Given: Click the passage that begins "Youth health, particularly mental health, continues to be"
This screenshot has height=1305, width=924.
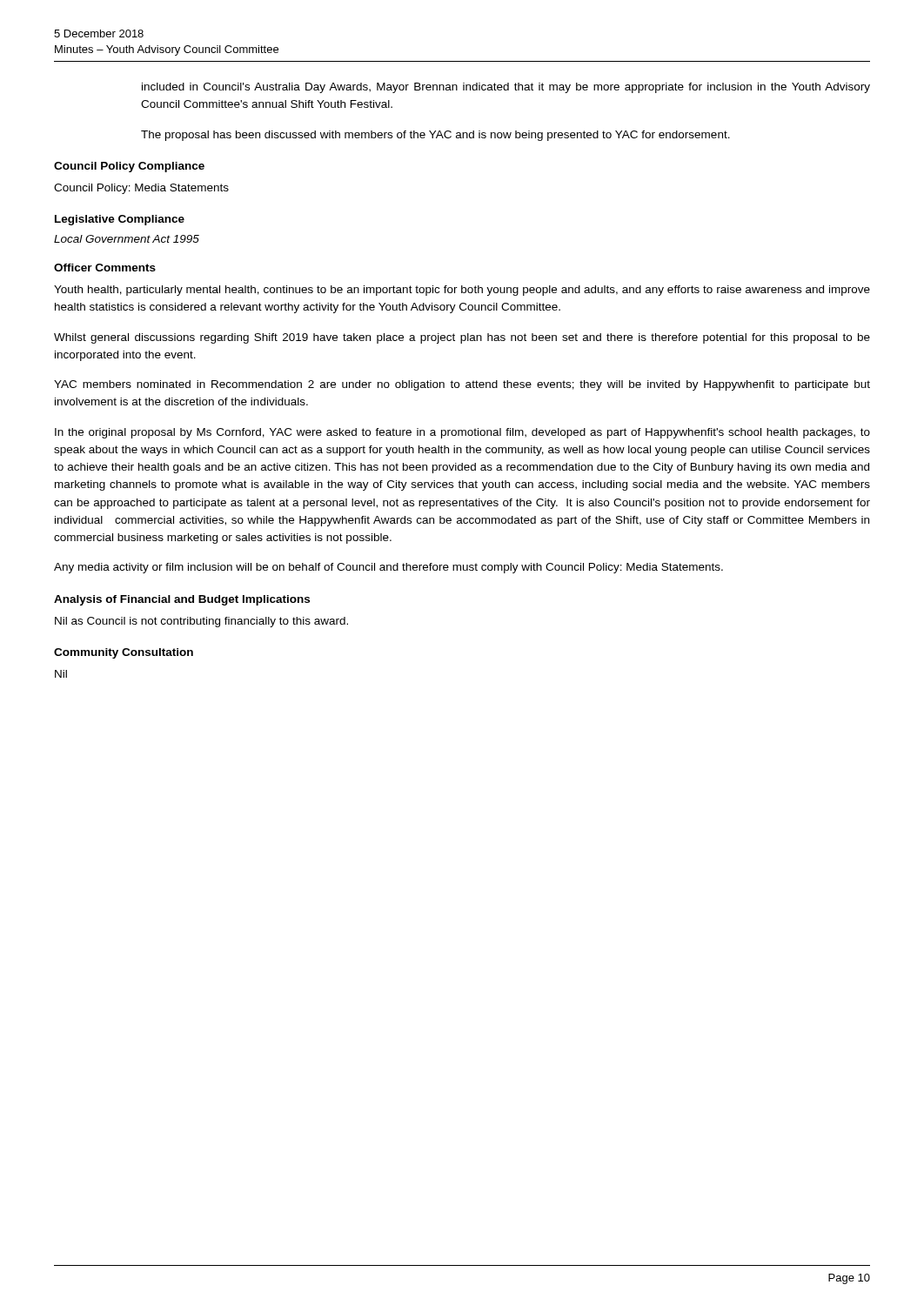Looking at the screenshot, I should (x=462, y=298).
